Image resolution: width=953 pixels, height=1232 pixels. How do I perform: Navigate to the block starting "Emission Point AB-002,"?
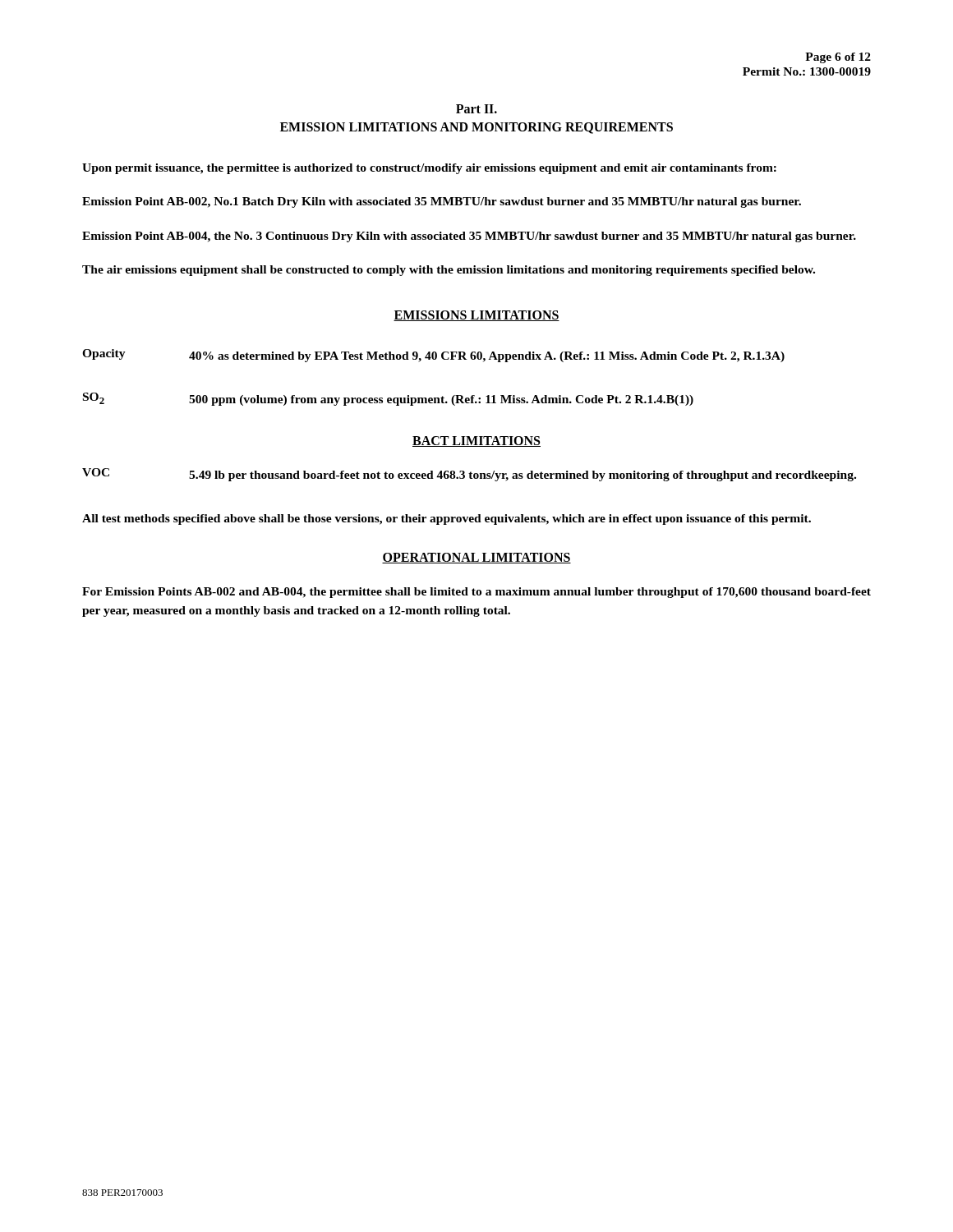coord(442,201)
